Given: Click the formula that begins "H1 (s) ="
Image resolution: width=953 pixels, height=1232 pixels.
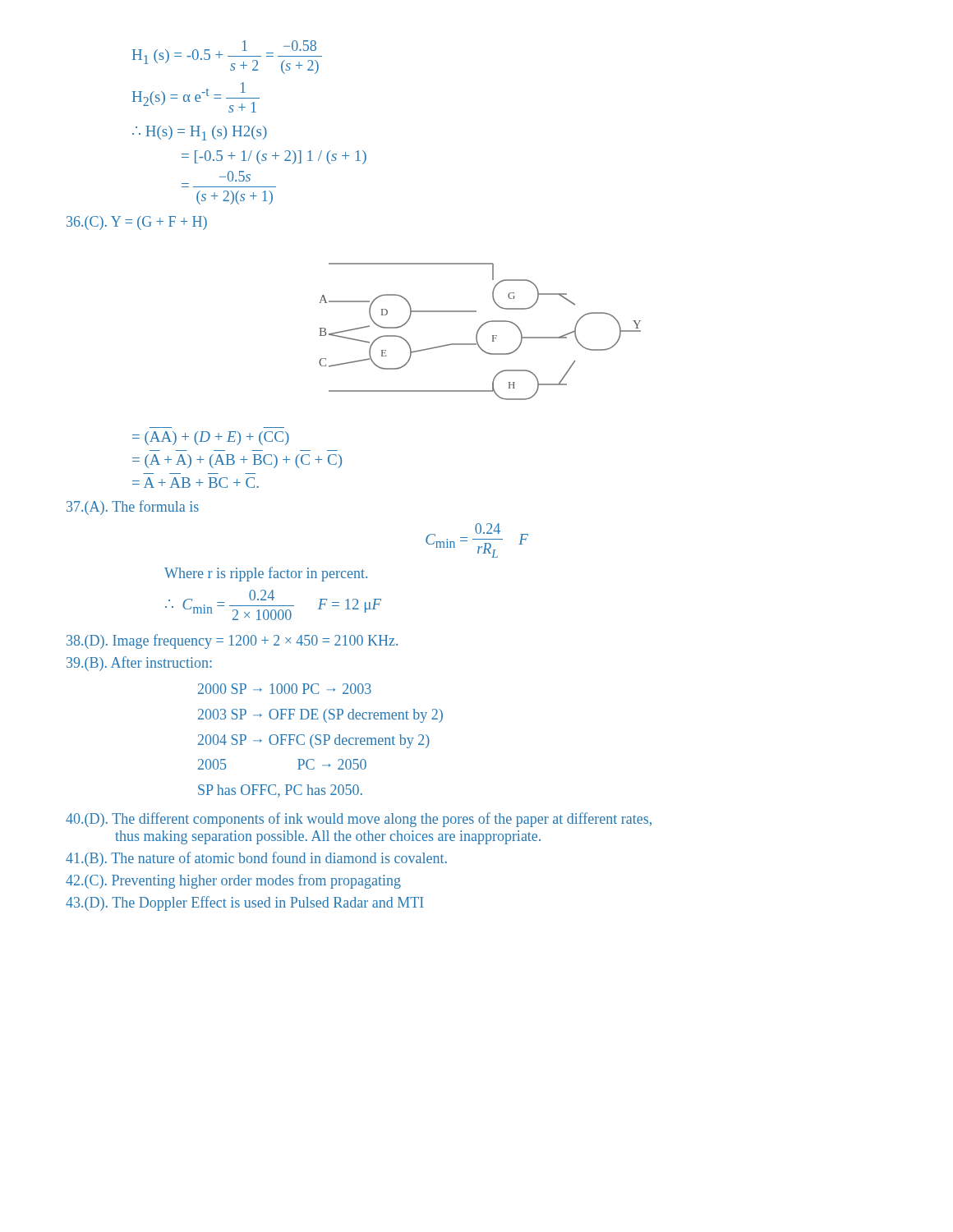Looking at the screenshot, I should 227,57.
